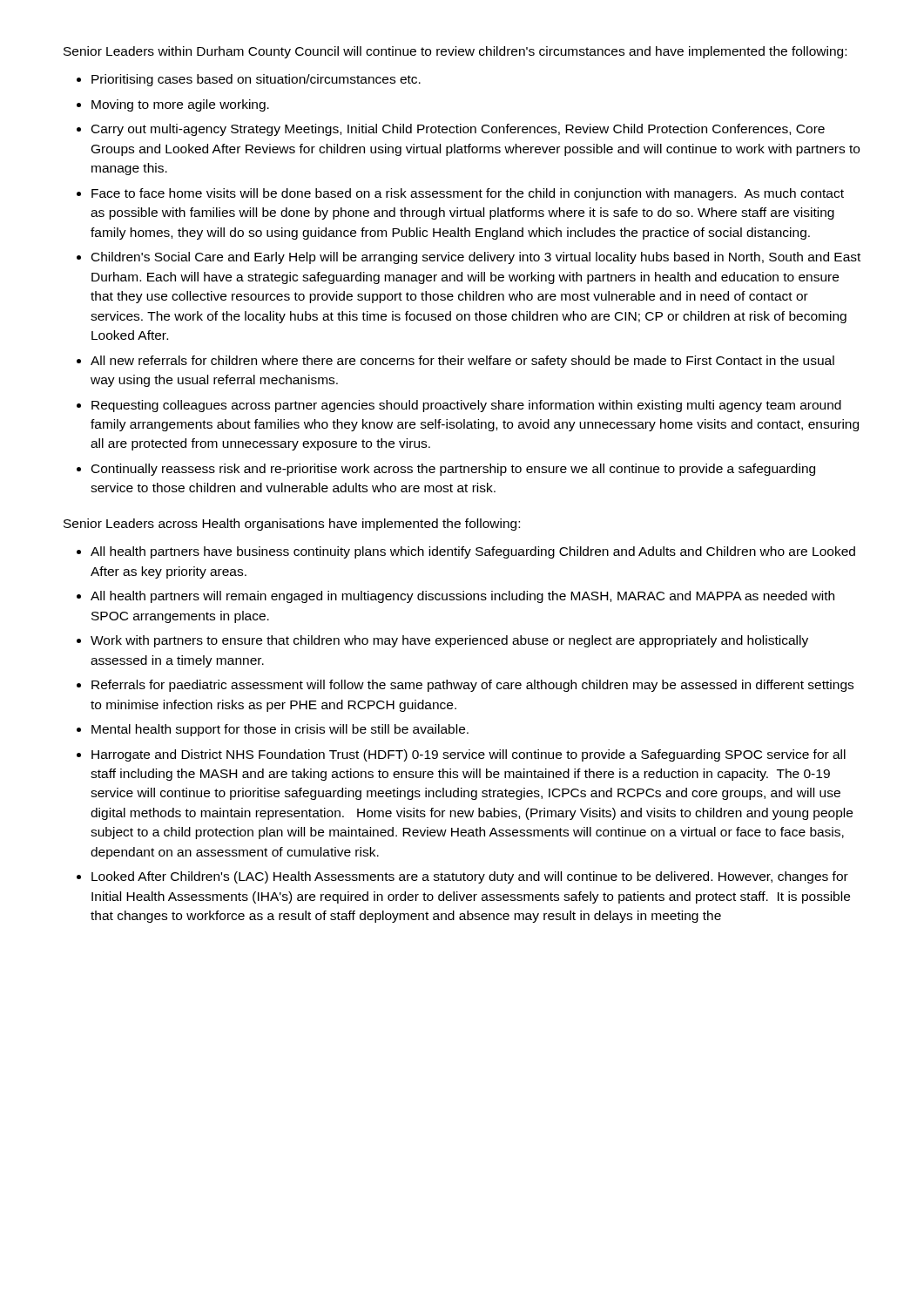The width and height of the screenshot is (924, 1307).
Task: Click on the list item that says "Carry out multi-agency Strategy Meetings, Initial Child Protection"
Action: (x=475, y=148)
